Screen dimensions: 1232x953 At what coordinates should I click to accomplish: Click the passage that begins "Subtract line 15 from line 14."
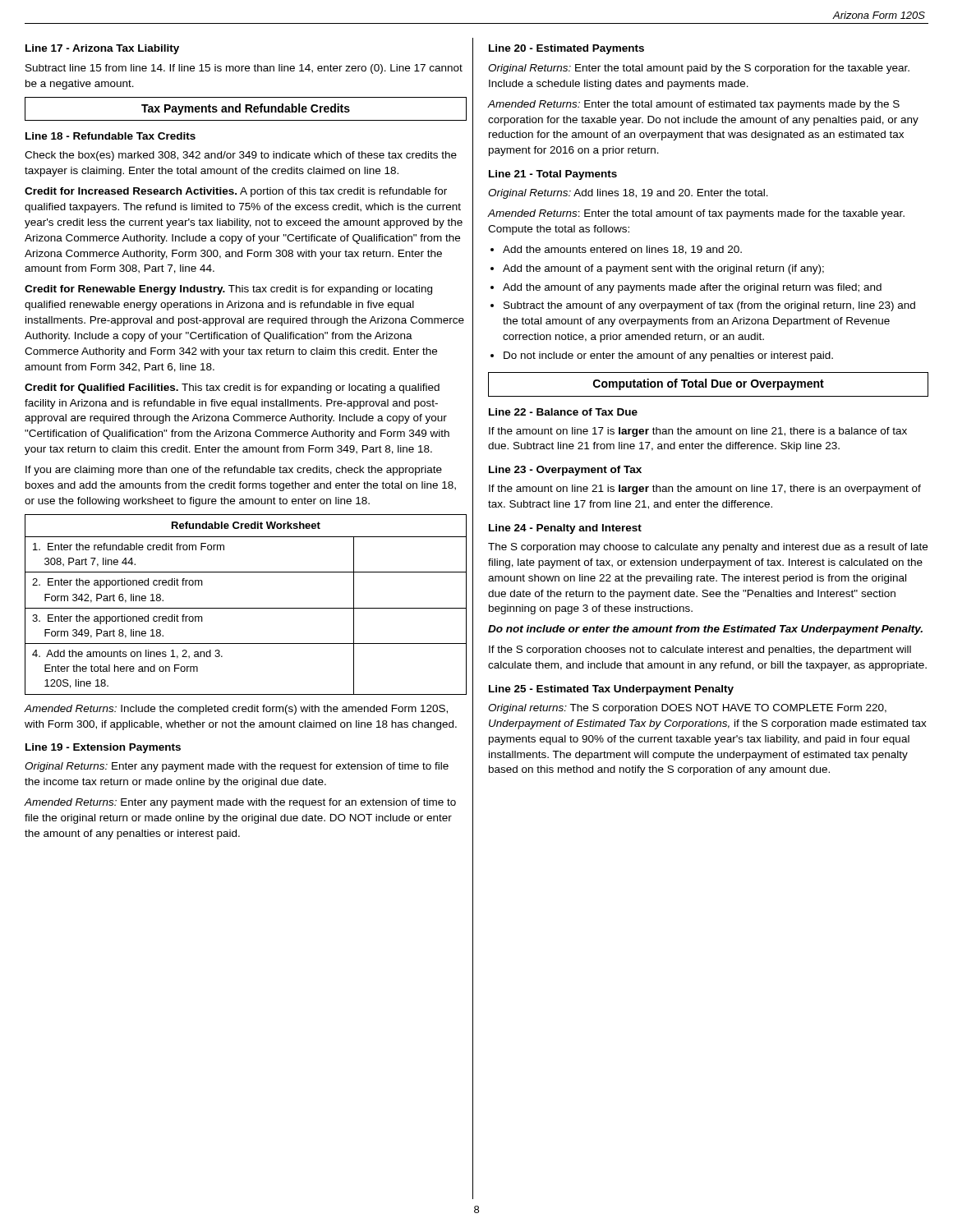coord(244,75)
